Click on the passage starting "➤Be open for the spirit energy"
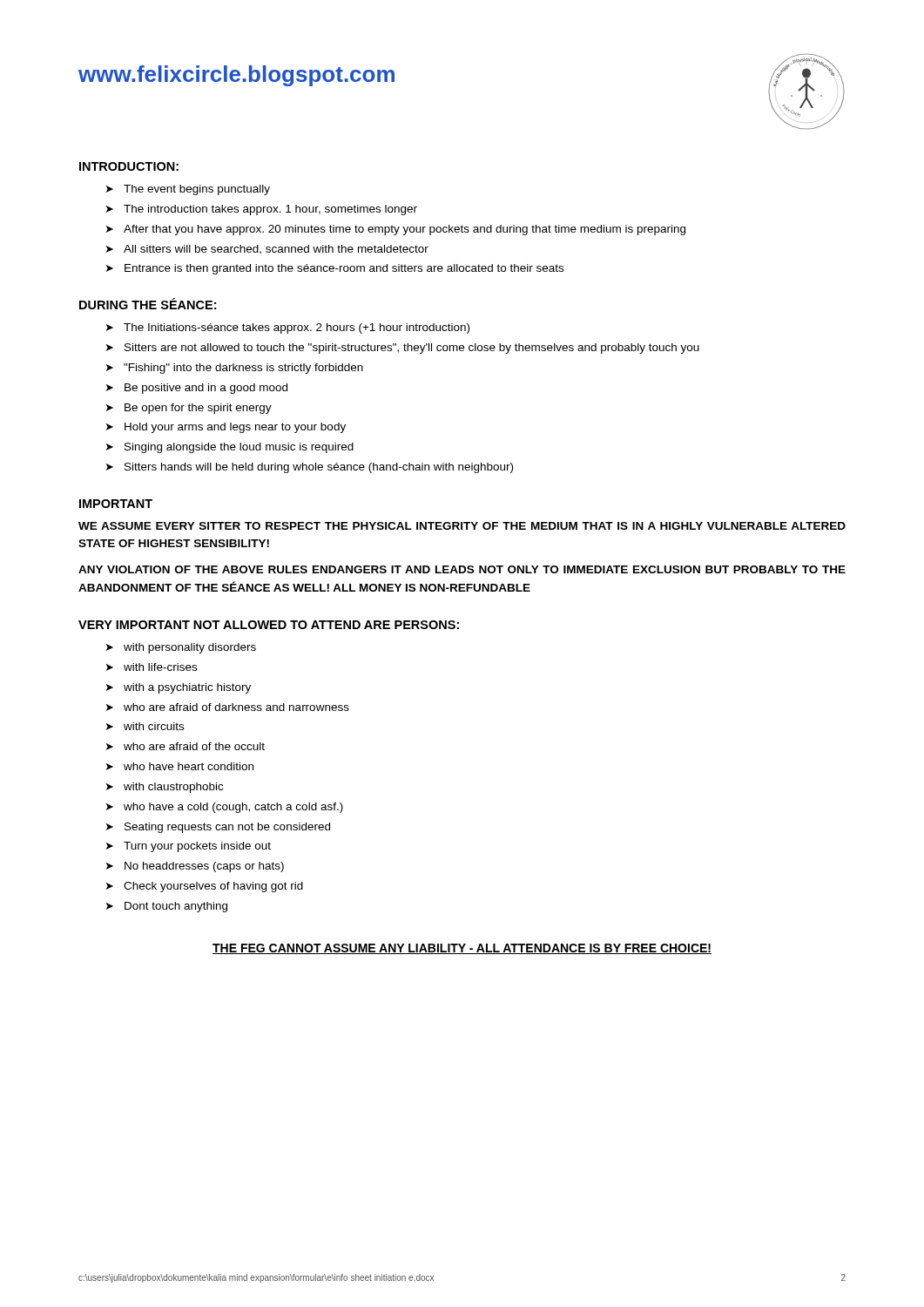The image size is (924, 1307). pyautogui.click(x=189, y=409)
